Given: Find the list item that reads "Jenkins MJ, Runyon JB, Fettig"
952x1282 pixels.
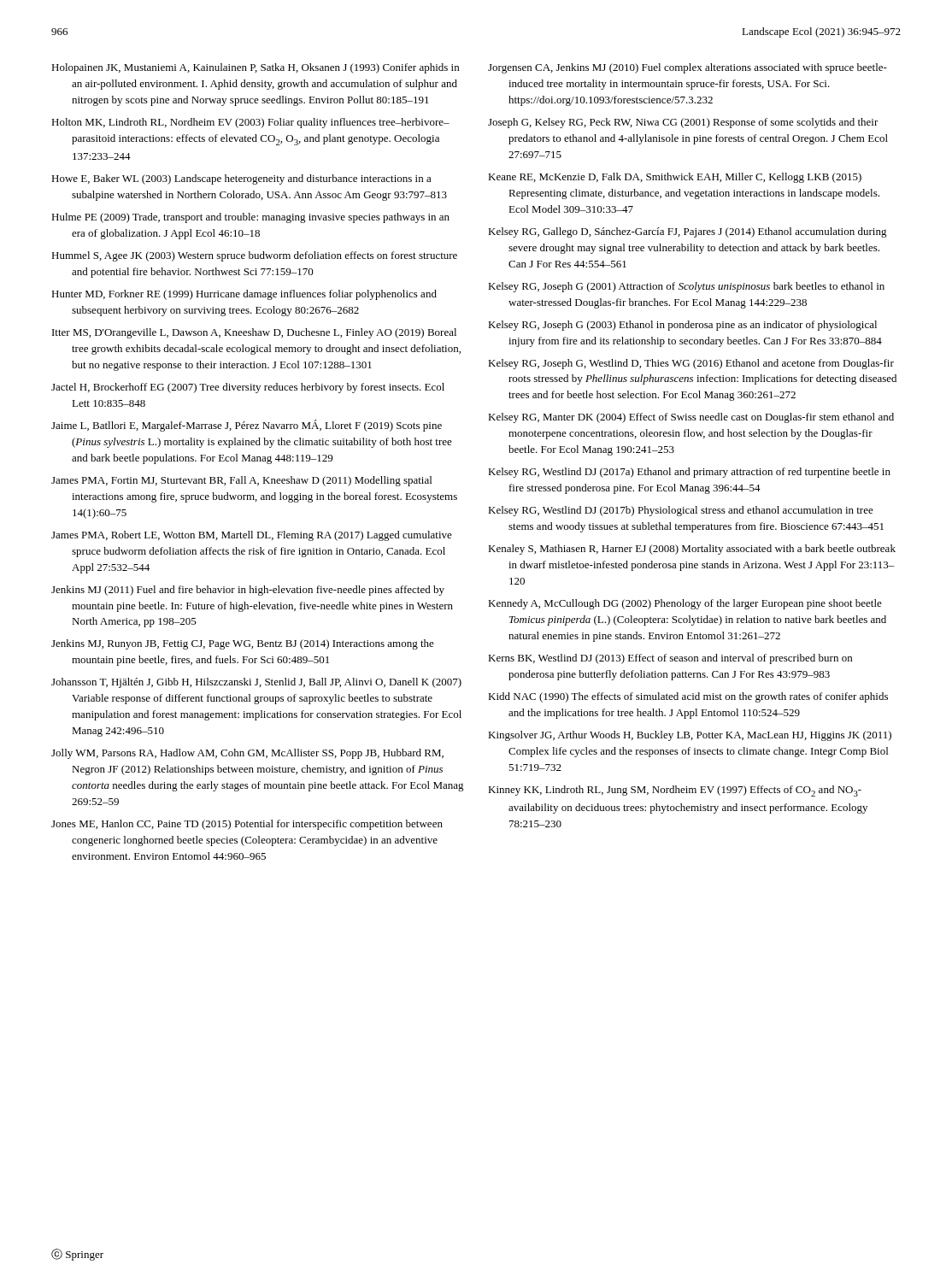Looking at the screenshot, I should (243, 652).
